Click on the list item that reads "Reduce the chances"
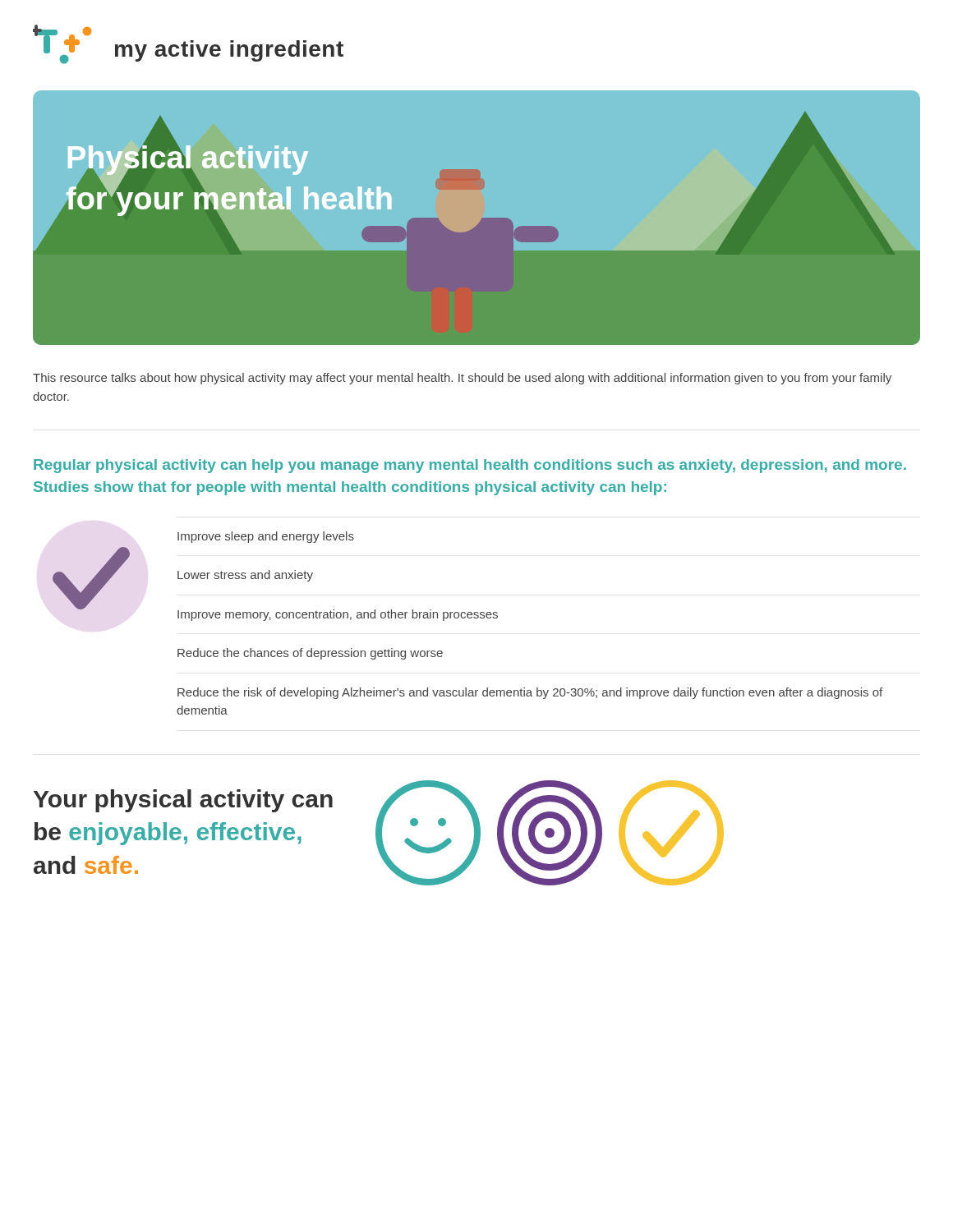The width and height of the screenshot is (953, 1232). click(310, 653)
